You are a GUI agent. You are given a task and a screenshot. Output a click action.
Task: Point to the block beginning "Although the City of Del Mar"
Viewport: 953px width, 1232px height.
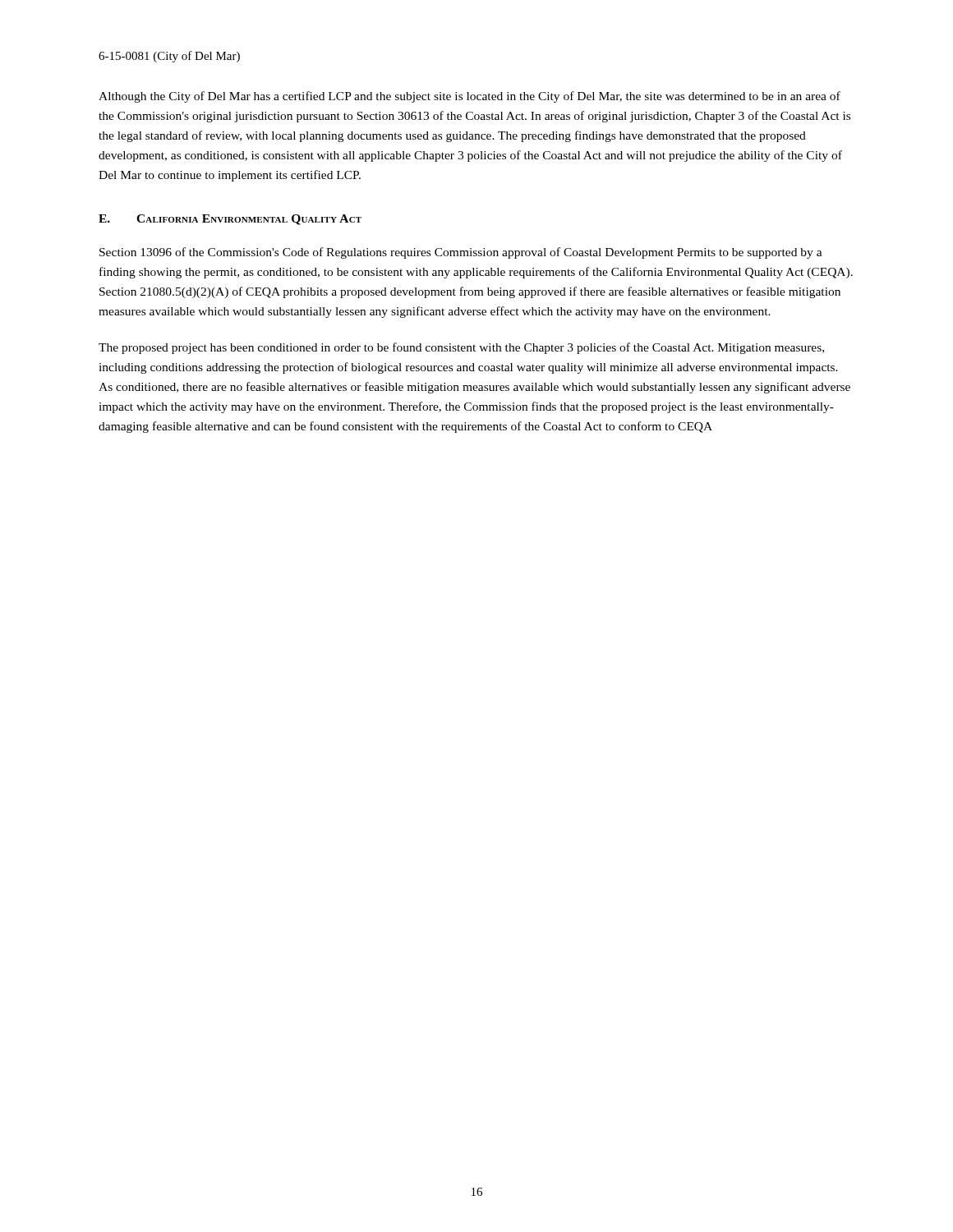click(475, 135)
